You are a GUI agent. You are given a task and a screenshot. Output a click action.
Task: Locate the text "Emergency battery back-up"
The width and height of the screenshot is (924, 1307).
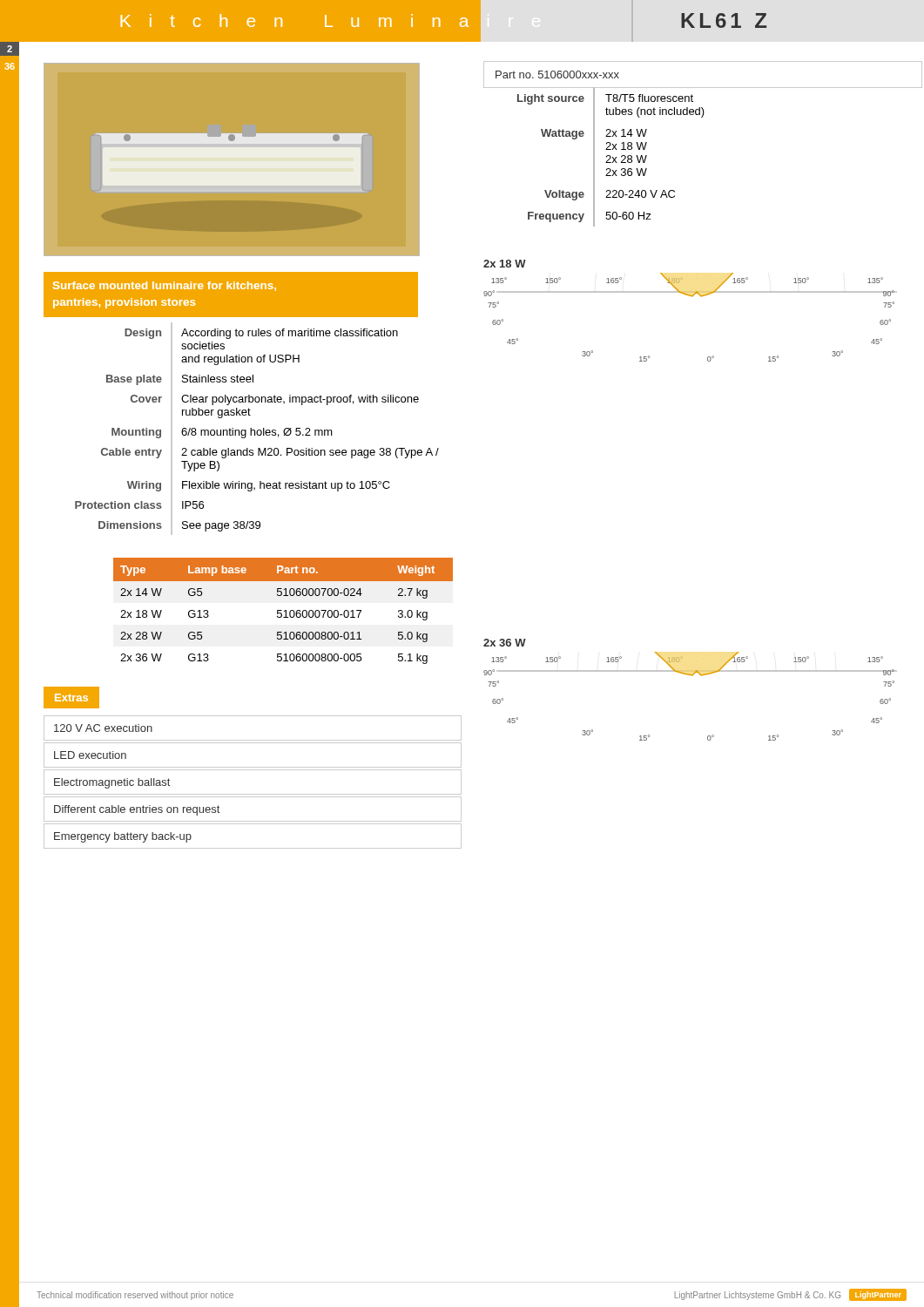point(122,836)
